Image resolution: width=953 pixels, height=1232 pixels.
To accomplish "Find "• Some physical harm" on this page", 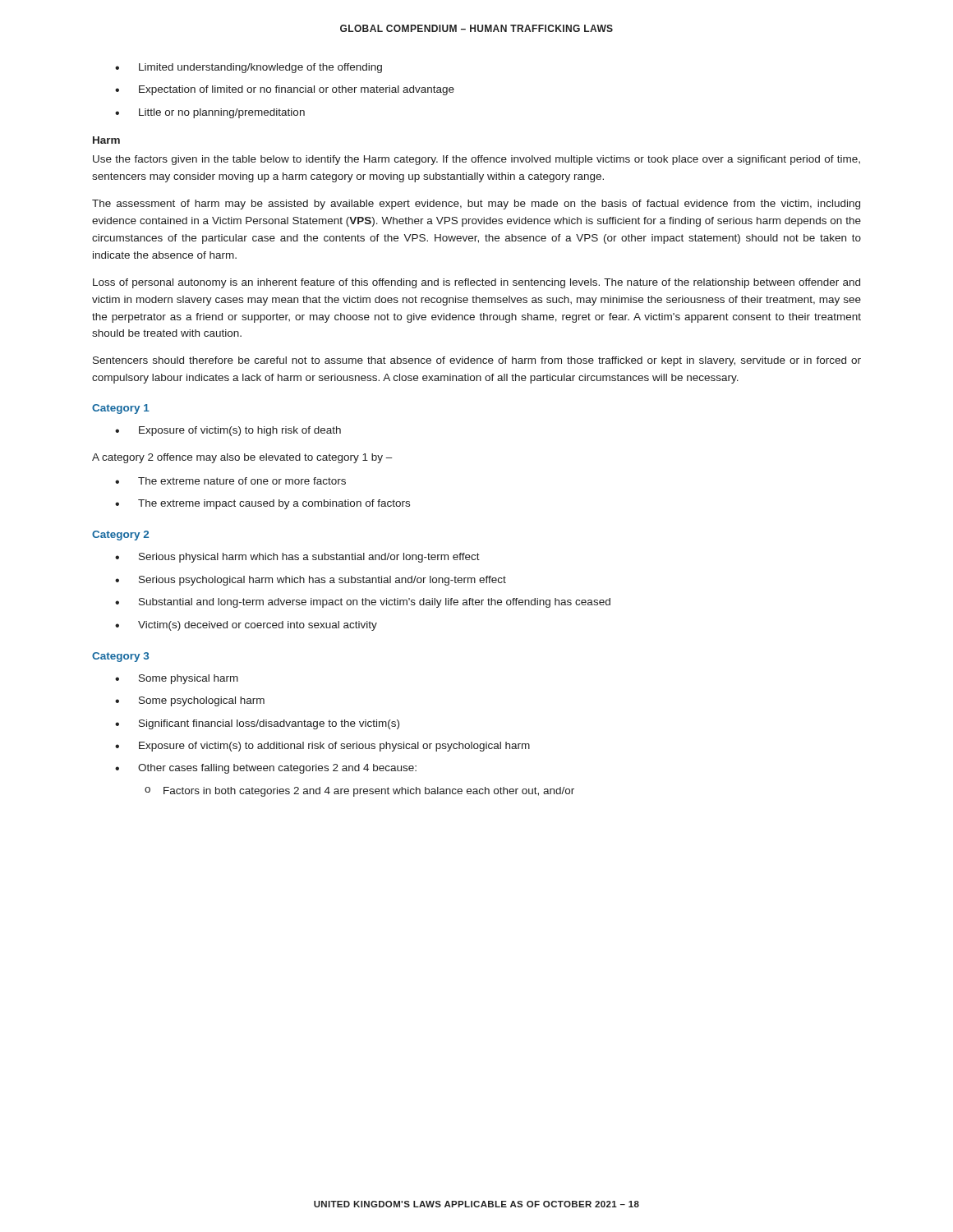I will pyautogui.click(x=177, y=679).
